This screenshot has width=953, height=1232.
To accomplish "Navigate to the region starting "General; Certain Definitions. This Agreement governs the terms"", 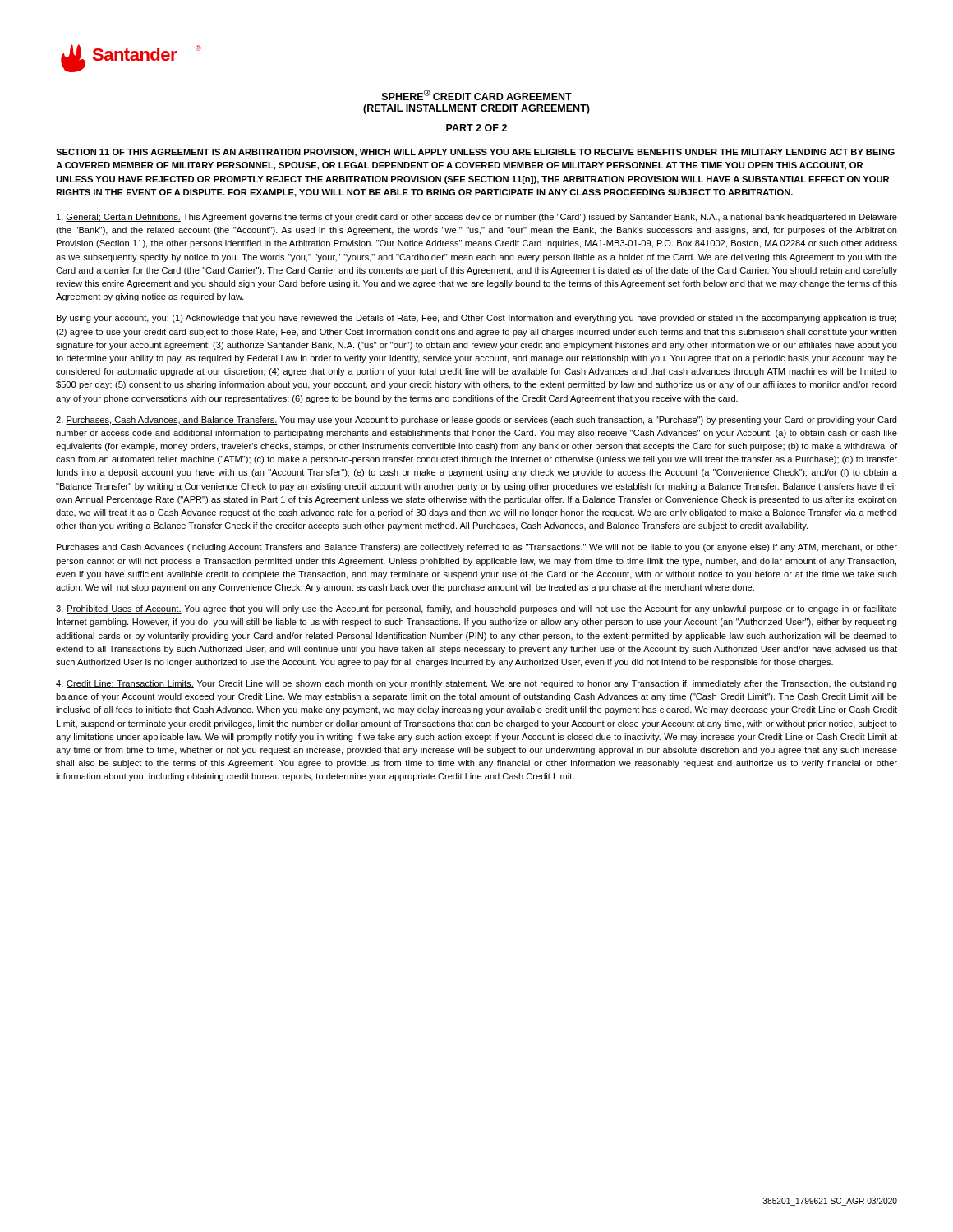I will pyautogui.click(x=476, y=257).
